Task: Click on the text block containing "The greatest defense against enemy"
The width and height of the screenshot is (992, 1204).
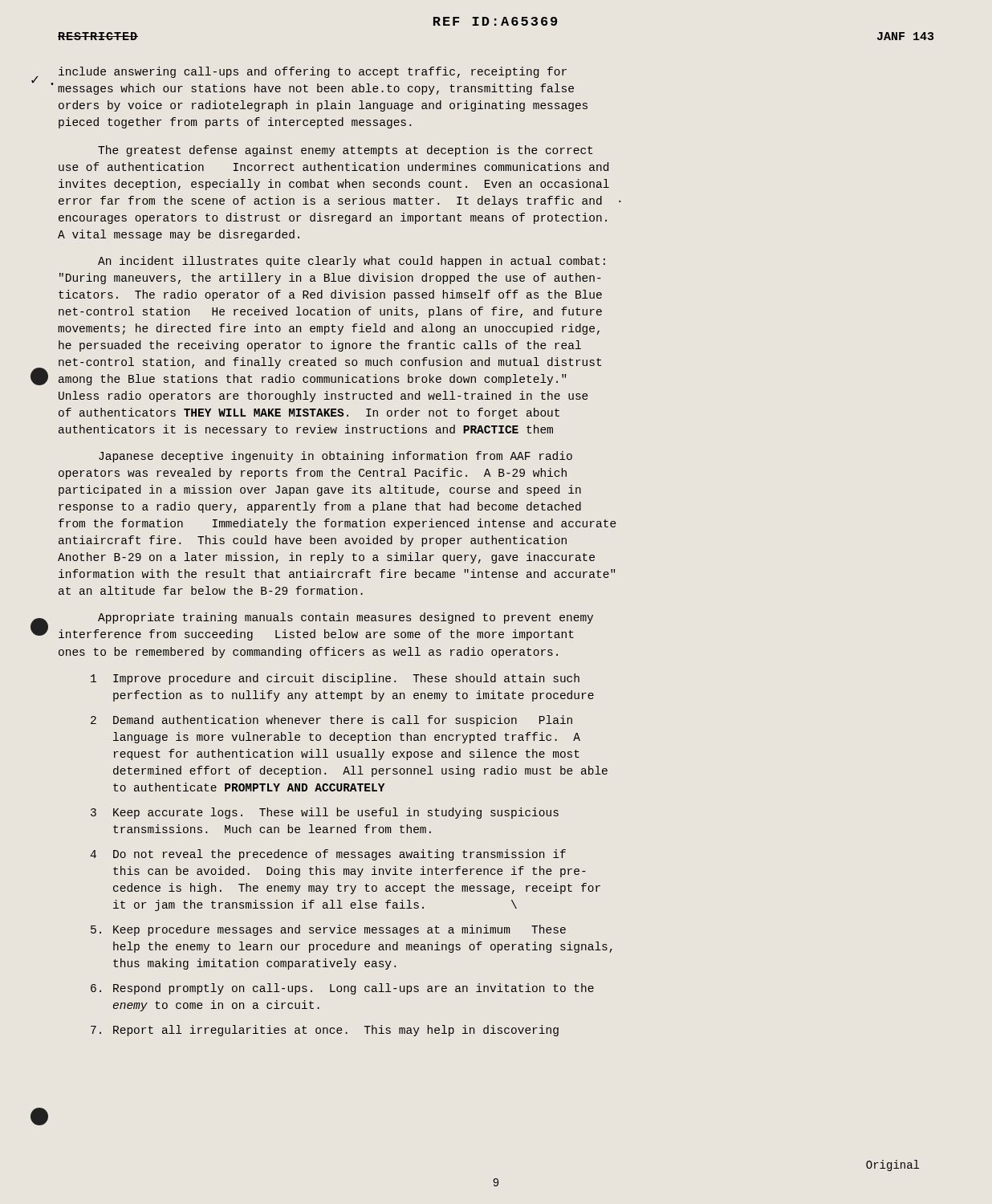Action: [x=341, y=193]
